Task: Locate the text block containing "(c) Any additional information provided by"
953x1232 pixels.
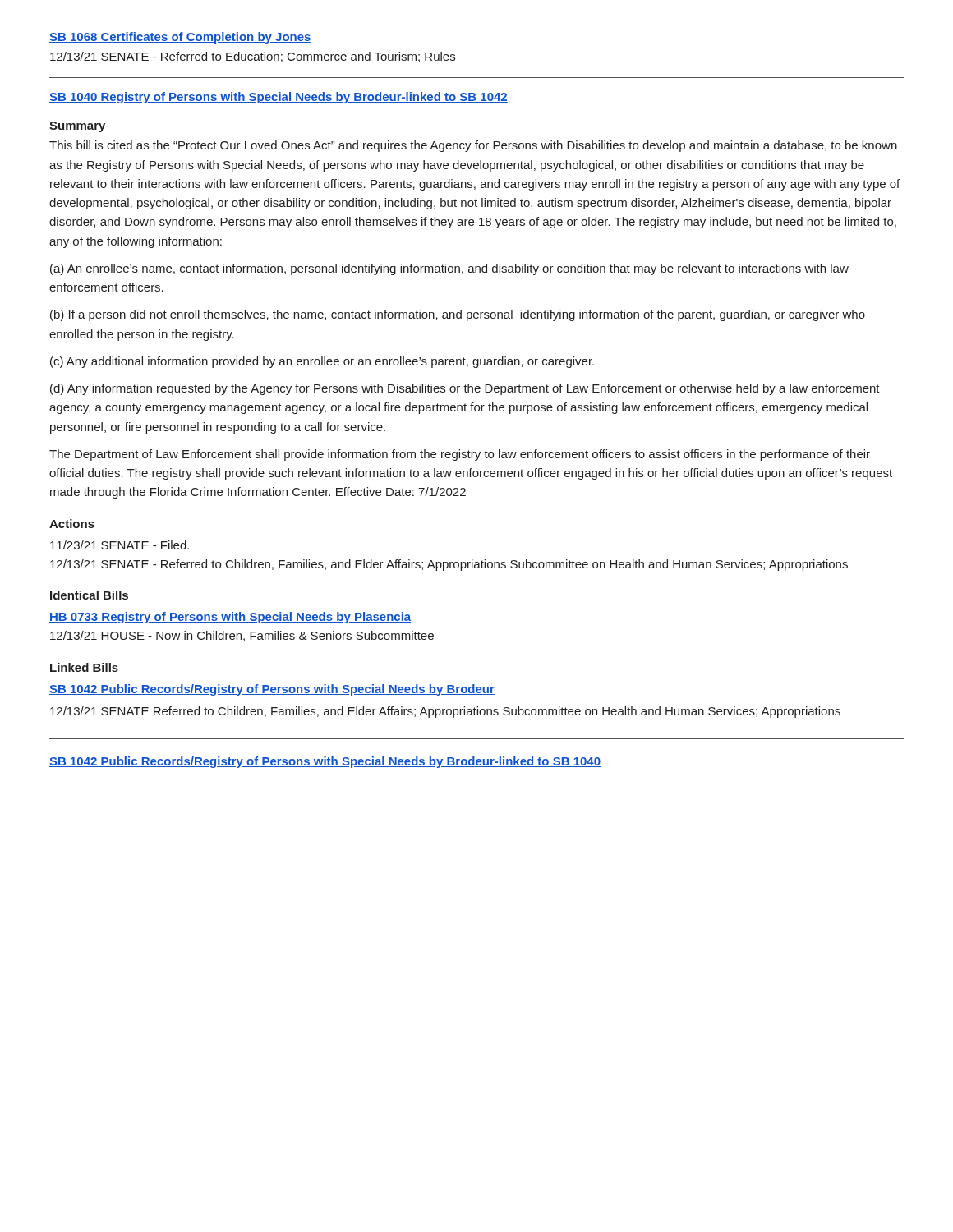Action: pyautogui.click(x=322, y=361)
